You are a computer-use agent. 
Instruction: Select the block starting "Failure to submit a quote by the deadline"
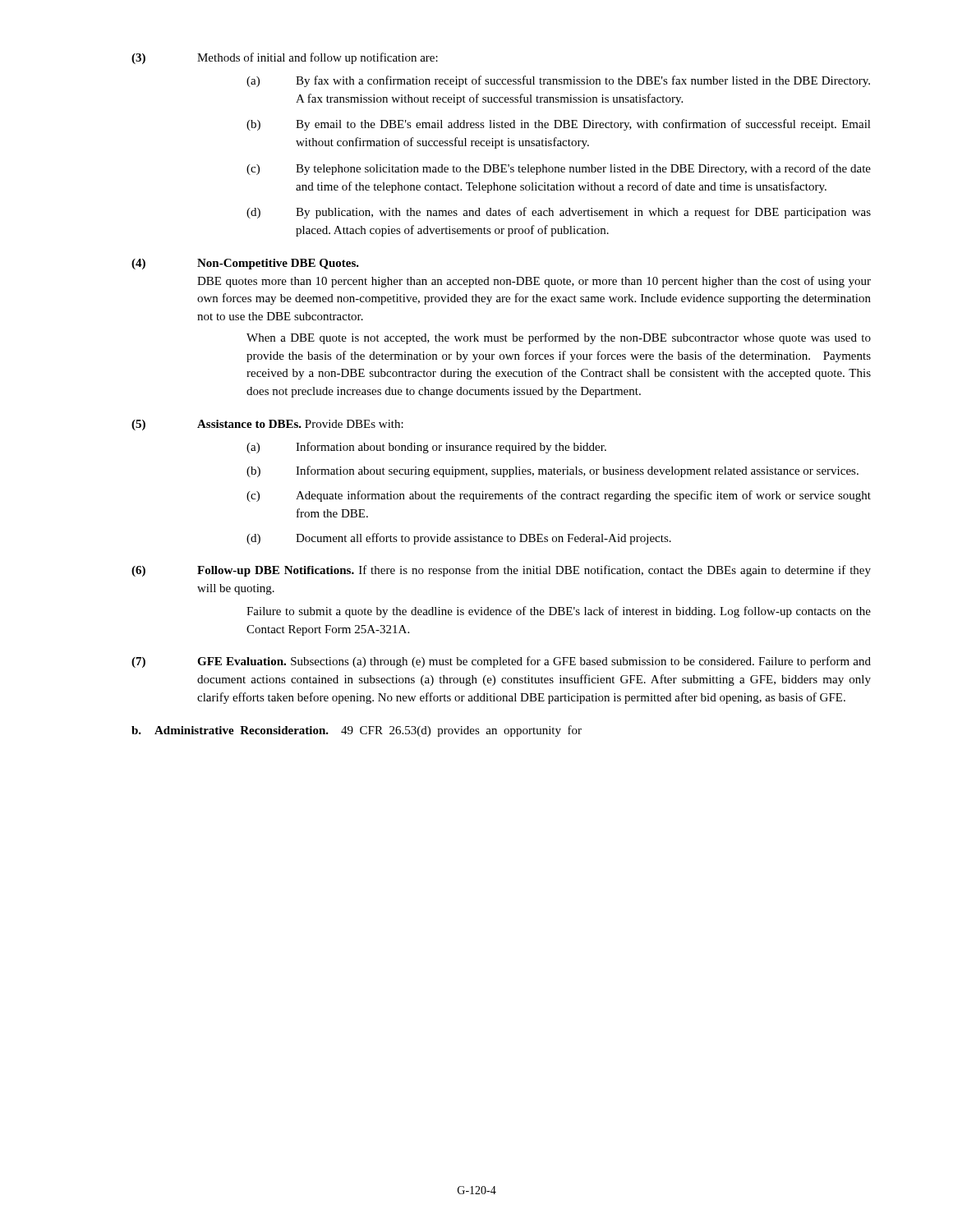pyautogui.click(x=559, y=620)
